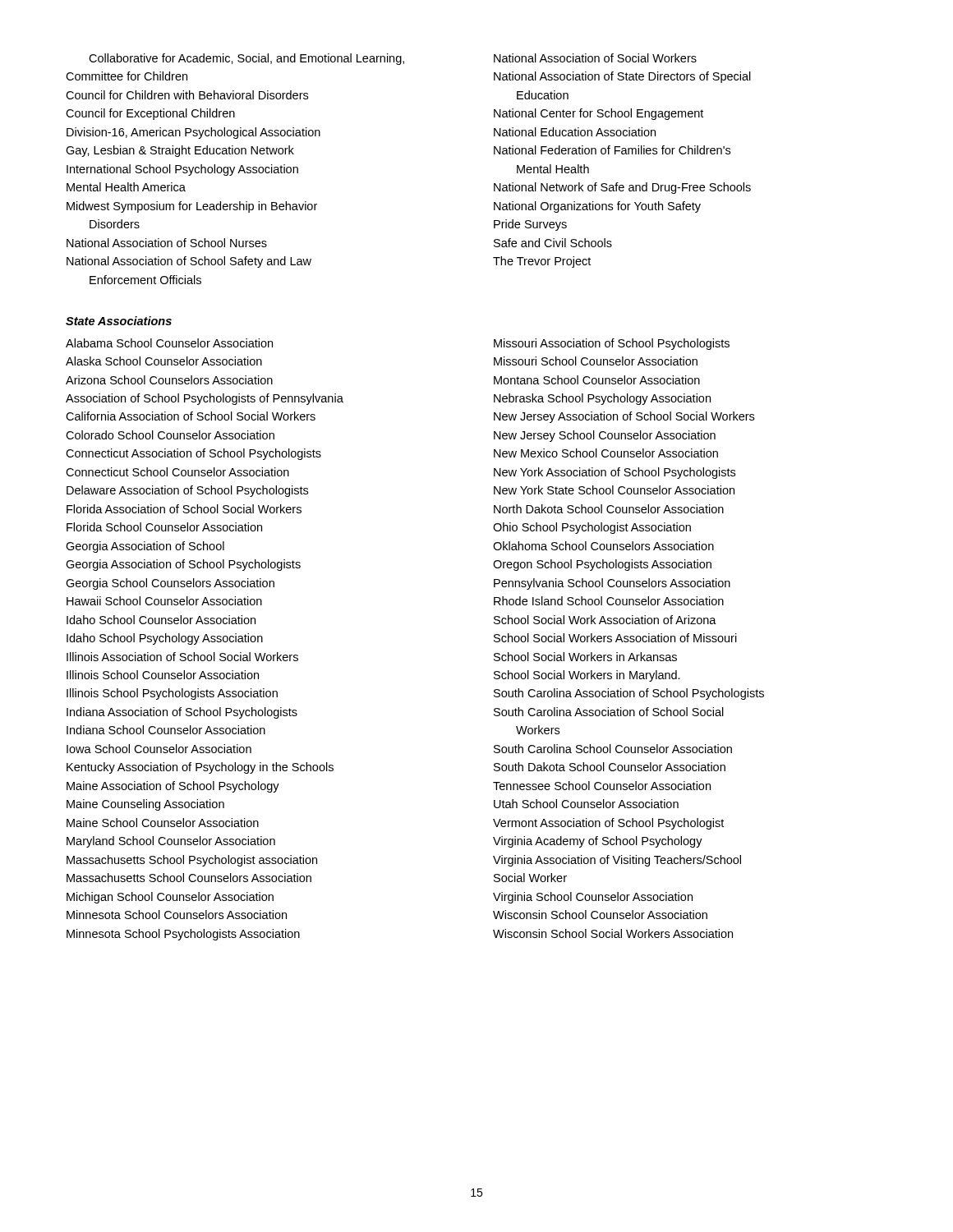The image size is (953, 1232).
Task: Select the list item that reads "Idaho School Counselor Association"
Action: point(161,620)
